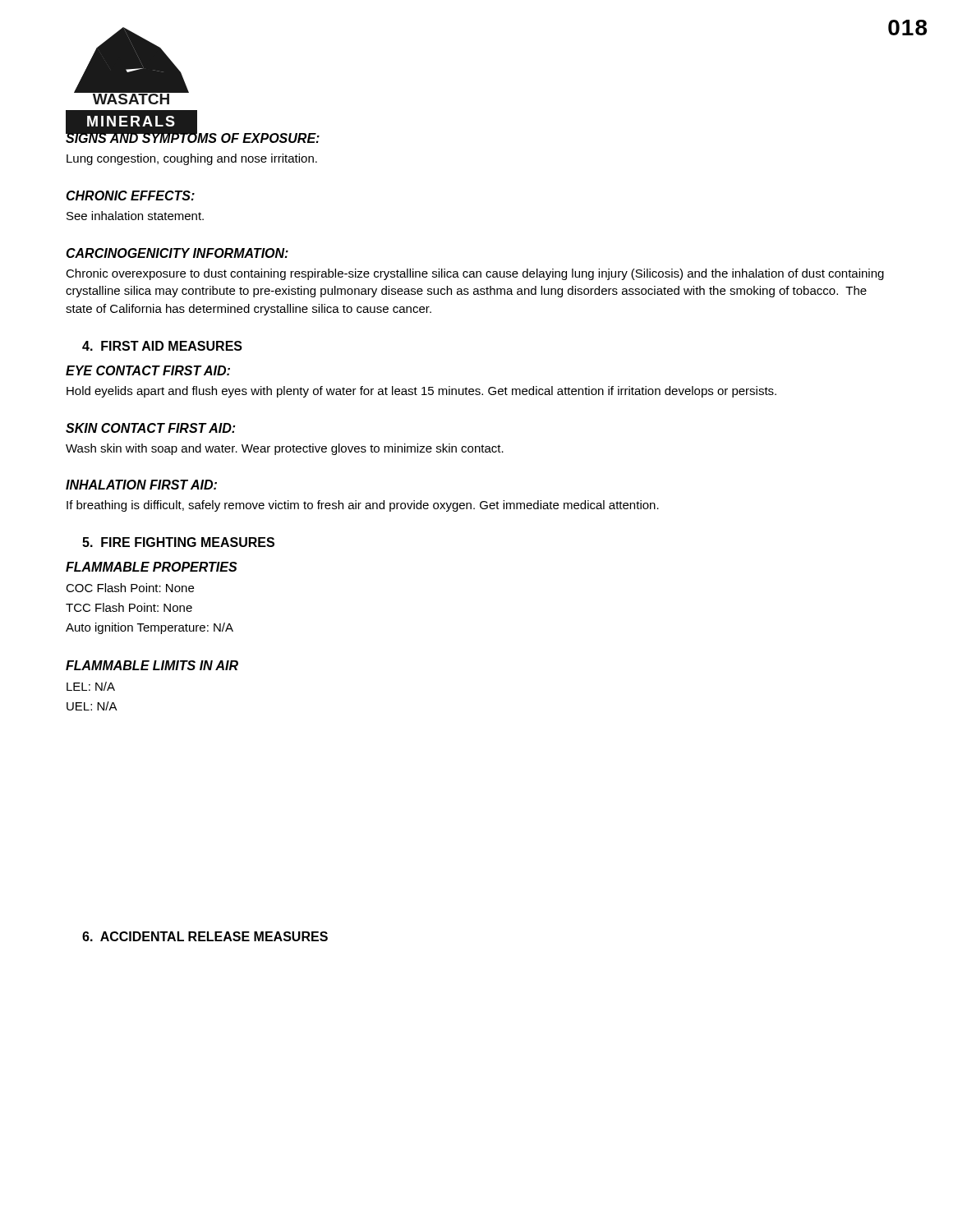Find the text that reads "LEL: N/A UEL: N/A"
The height and width of the screenshot is (1232, 953).
(91, 696)
